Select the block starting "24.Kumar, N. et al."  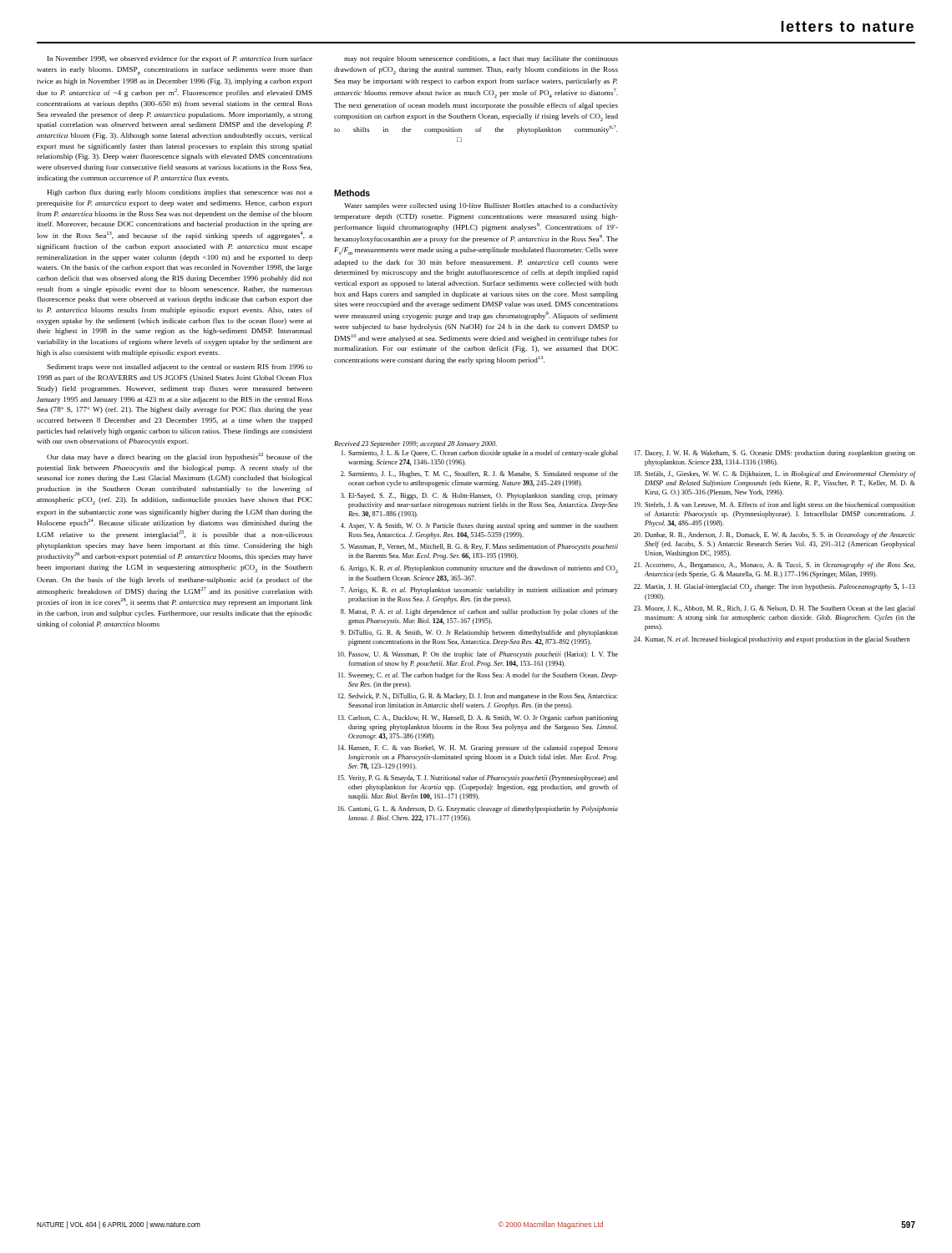(x=773, y=640)
